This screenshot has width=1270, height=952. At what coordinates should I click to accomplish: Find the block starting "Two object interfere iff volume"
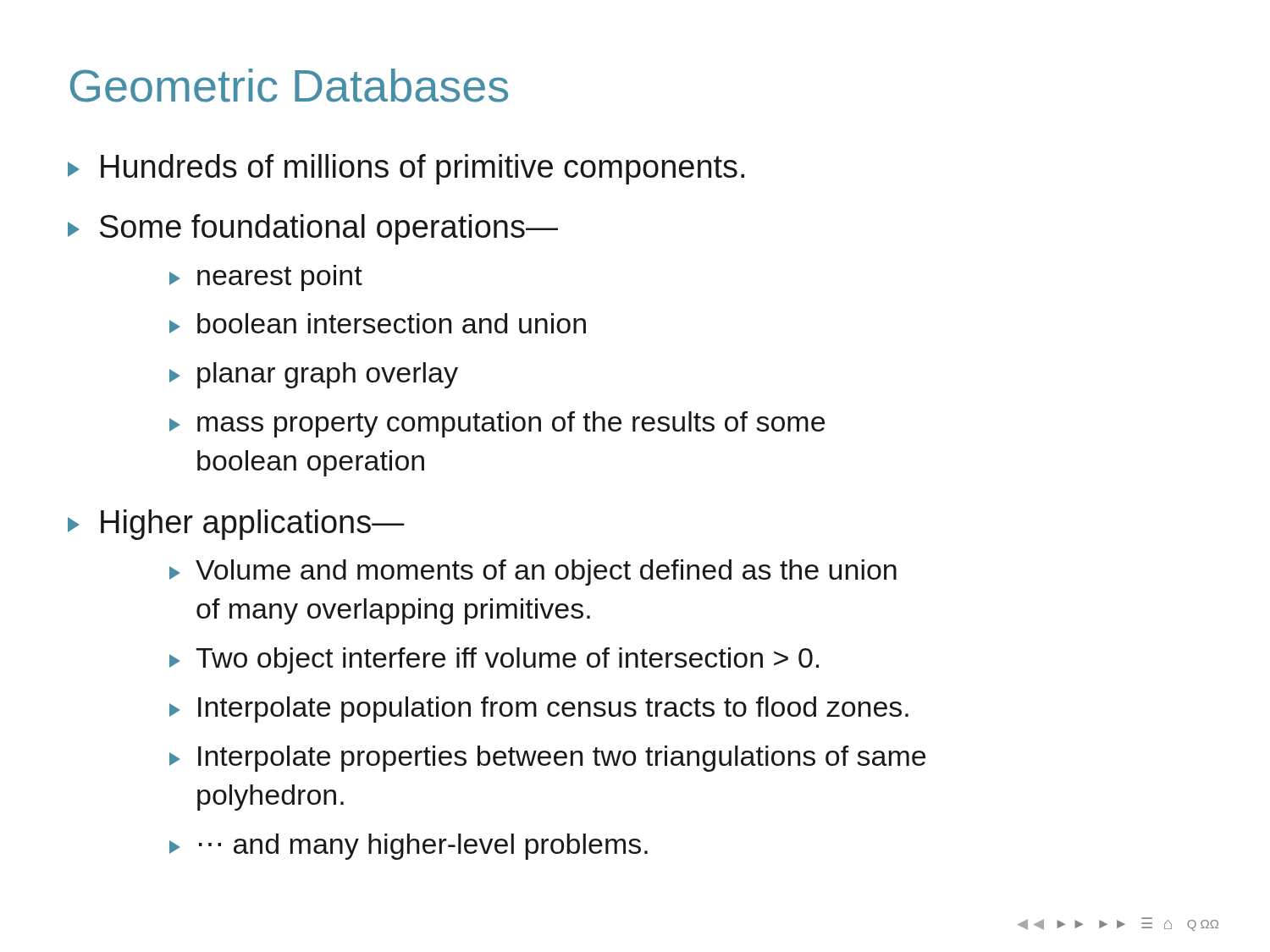[495, 658]
